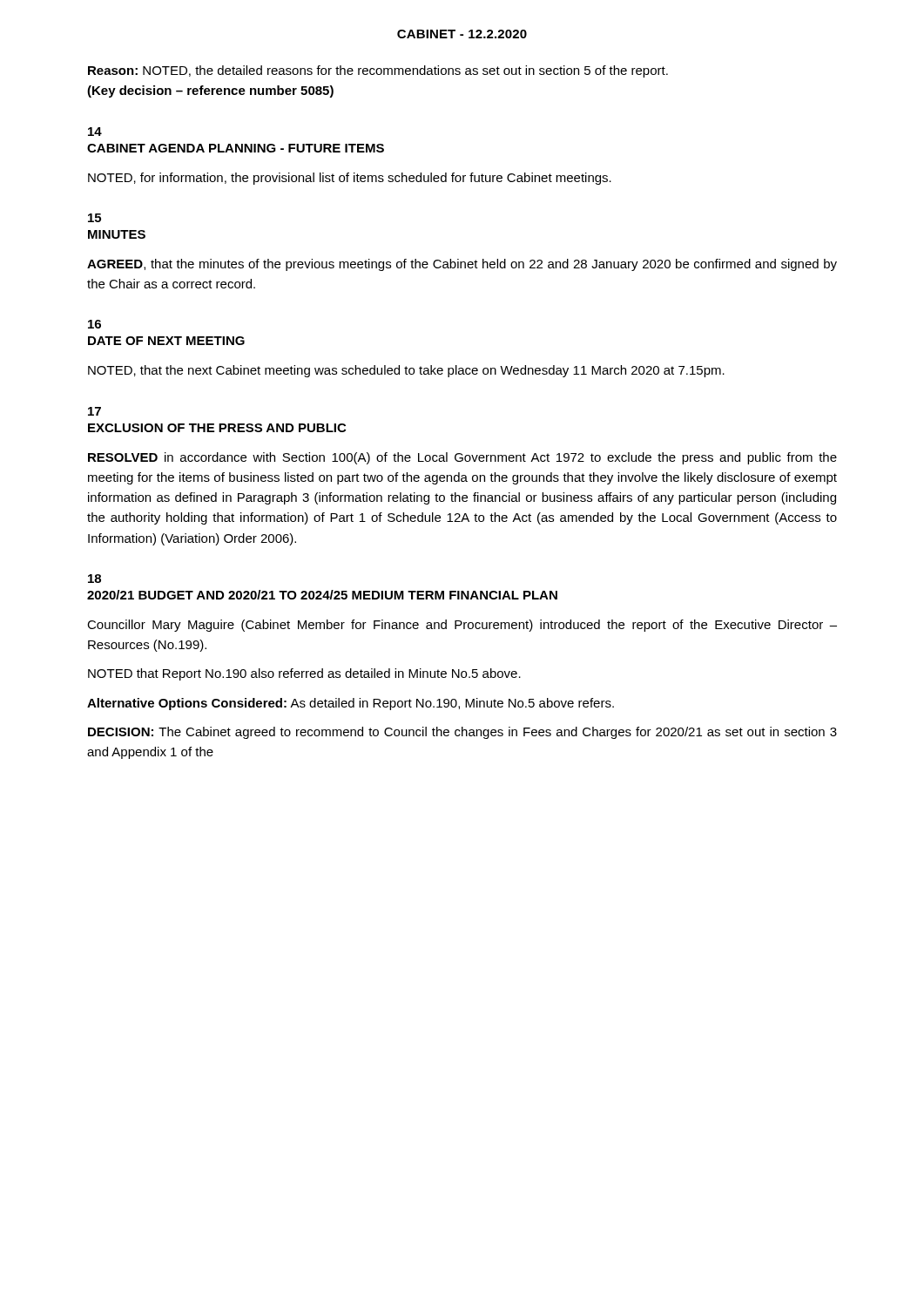Locate the block starting "18 2020/21 BUDGET AND 2020/21 TO"
Image resolution: width=924 pixels, height=1307 pixels.
[462, 586]
